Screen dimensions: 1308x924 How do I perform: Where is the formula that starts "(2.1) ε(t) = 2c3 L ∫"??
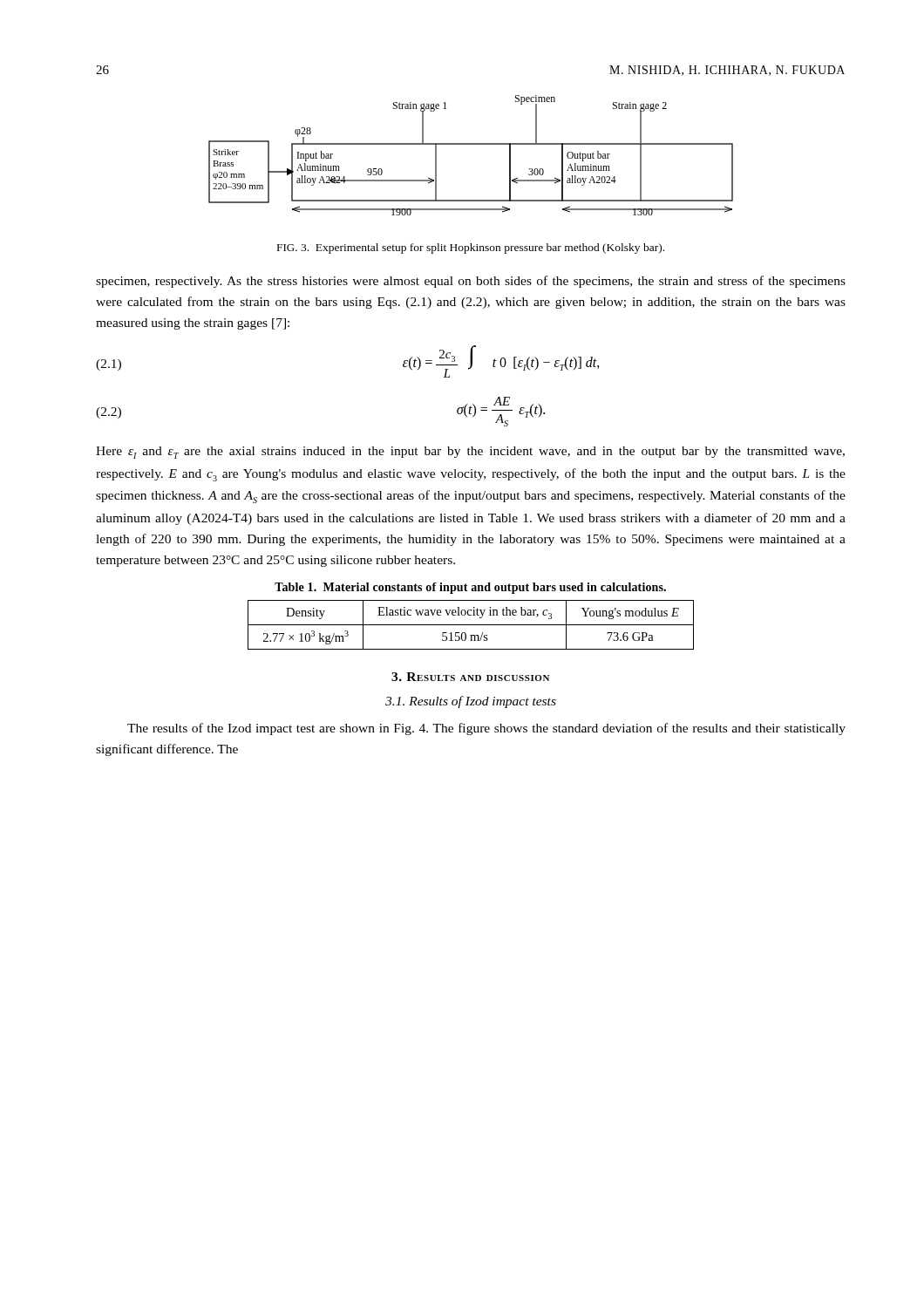[471, 364]
